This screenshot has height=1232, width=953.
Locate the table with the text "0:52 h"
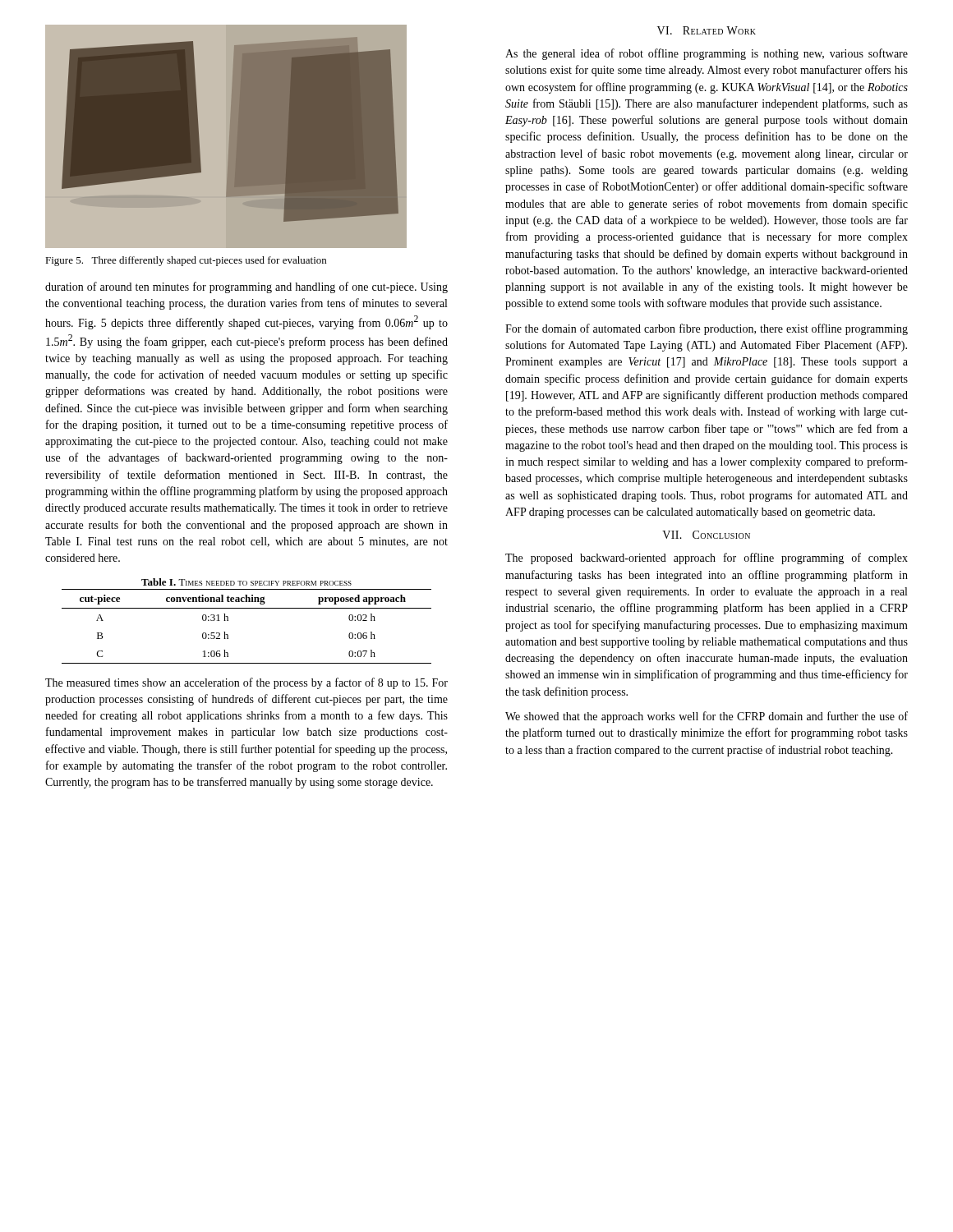246,619
